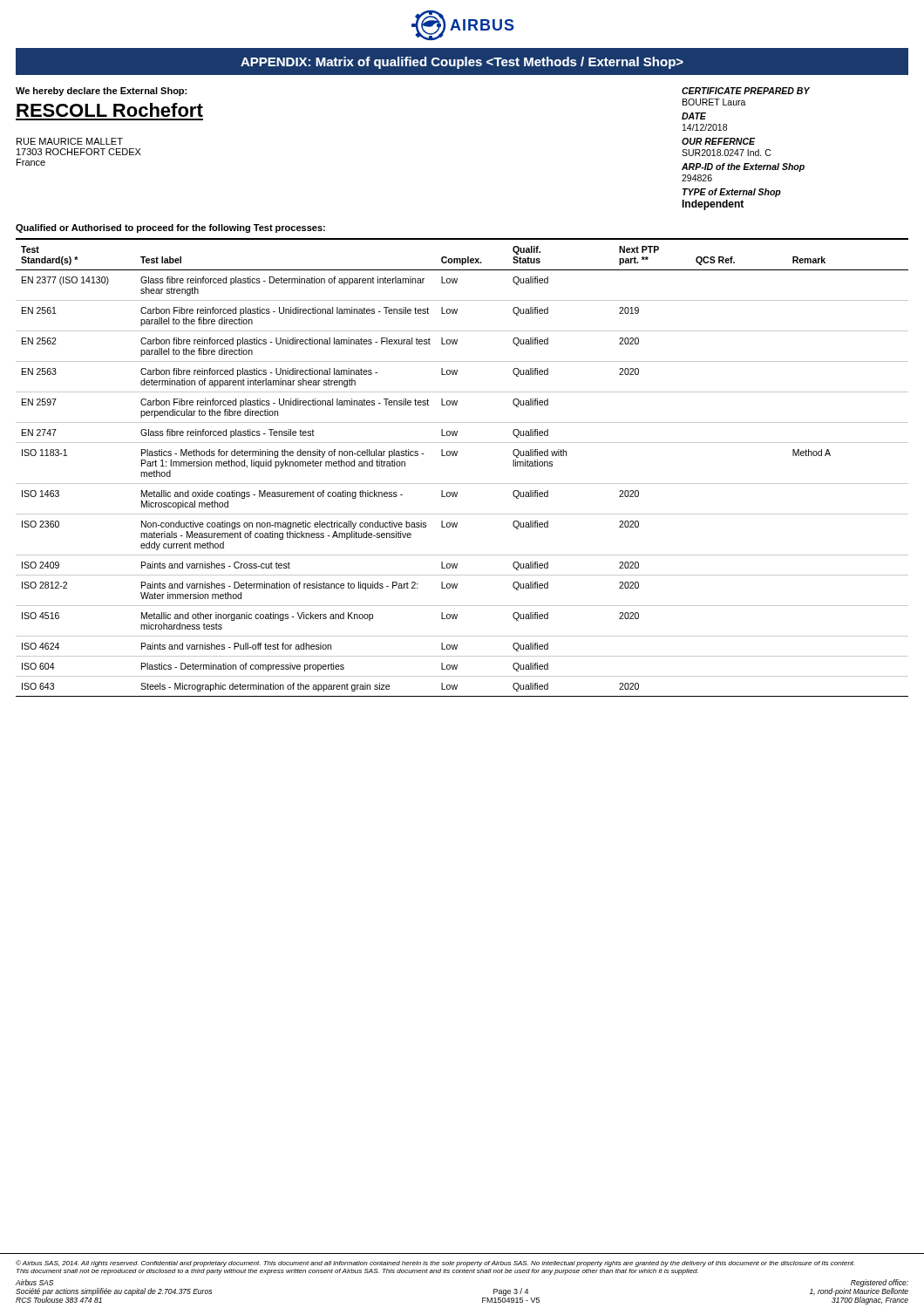Screen dimensions: 1308x924
Task: Find the logo
Action: (x=462, y=24)
